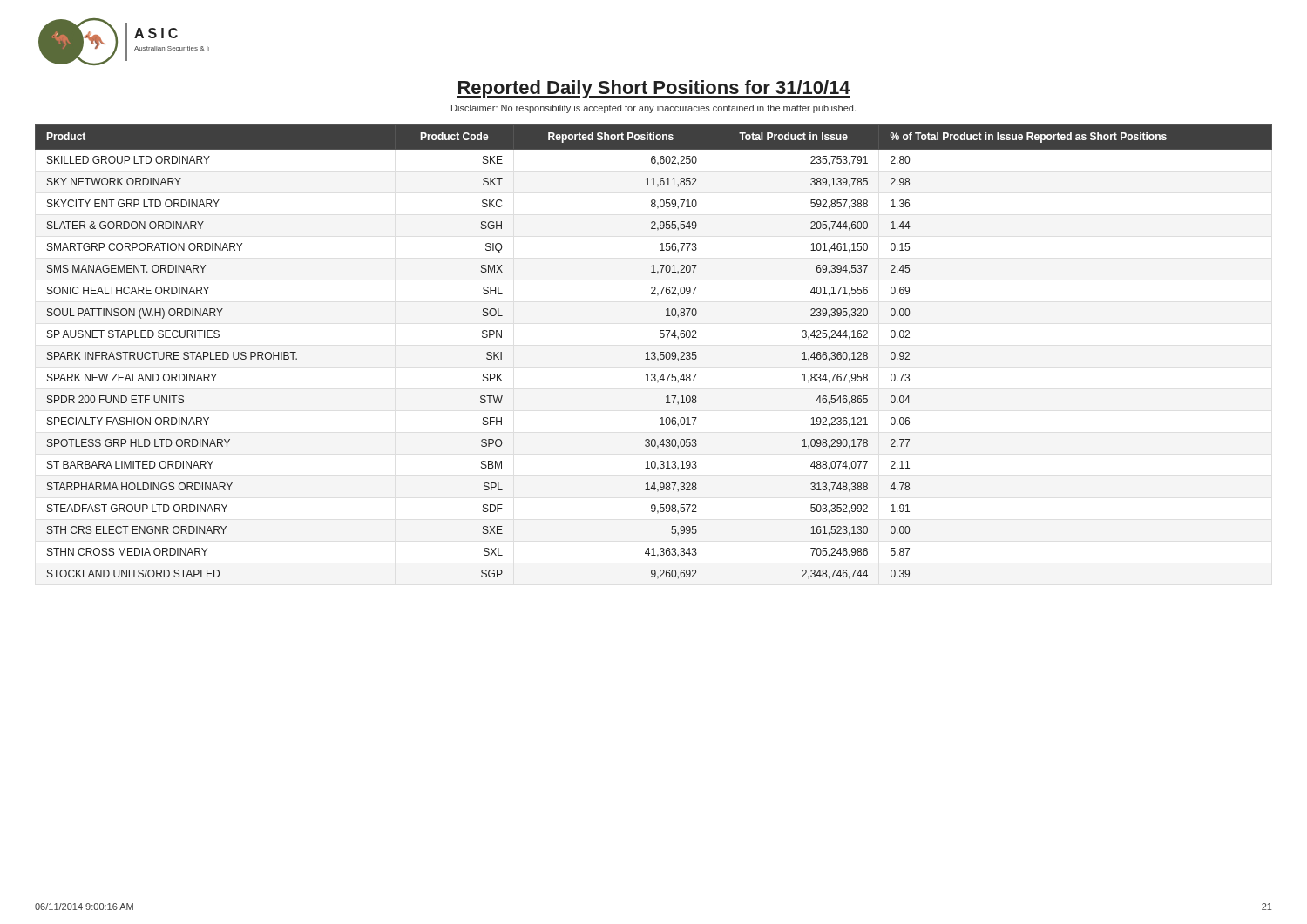Find the text block starting "Reported Daily Short Positions for 31/10/14"
Viewport: 1307px width, 924px height.
coord(654,88)
